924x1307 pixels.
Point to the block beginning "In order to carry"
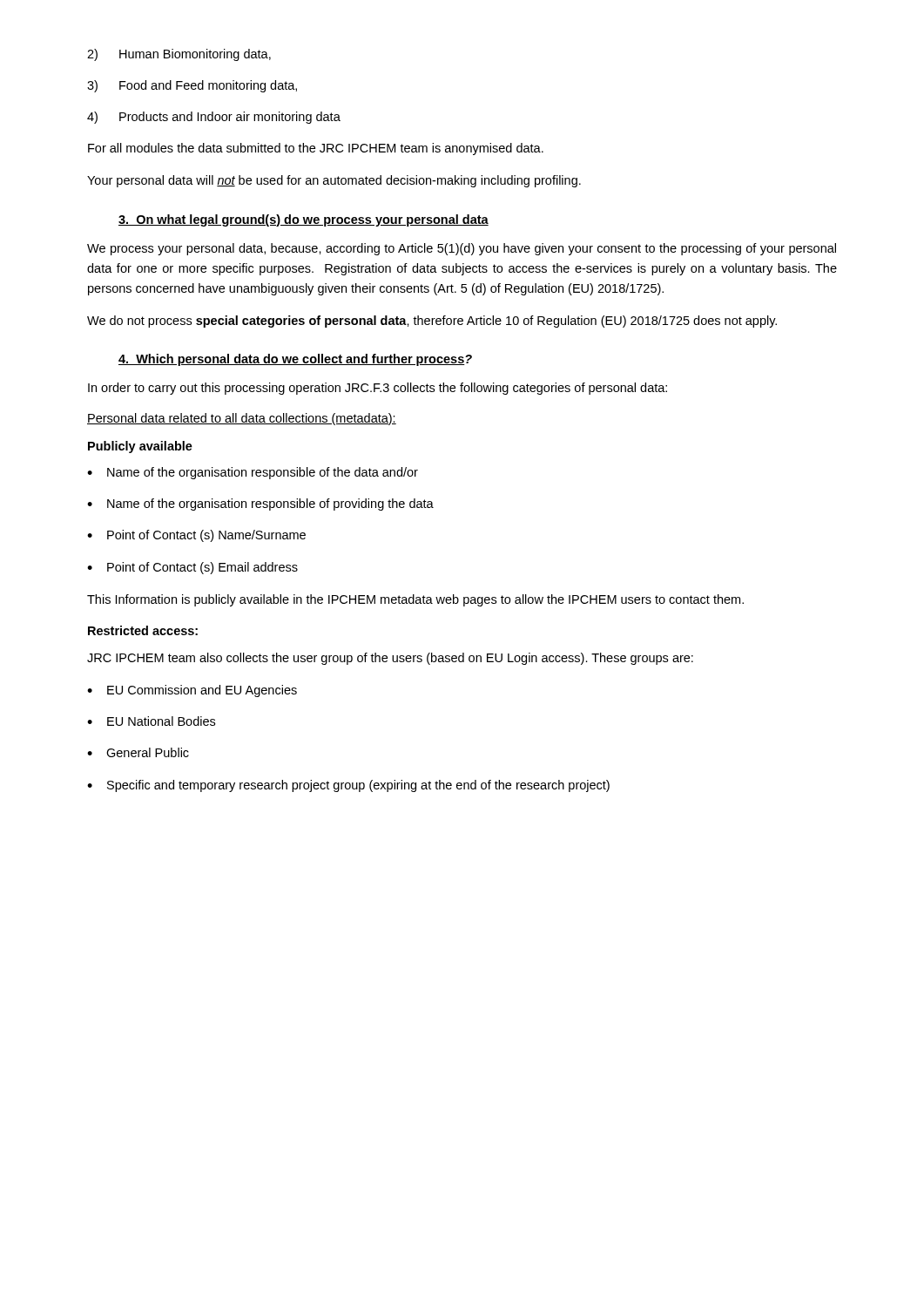[x=378, y=388]
